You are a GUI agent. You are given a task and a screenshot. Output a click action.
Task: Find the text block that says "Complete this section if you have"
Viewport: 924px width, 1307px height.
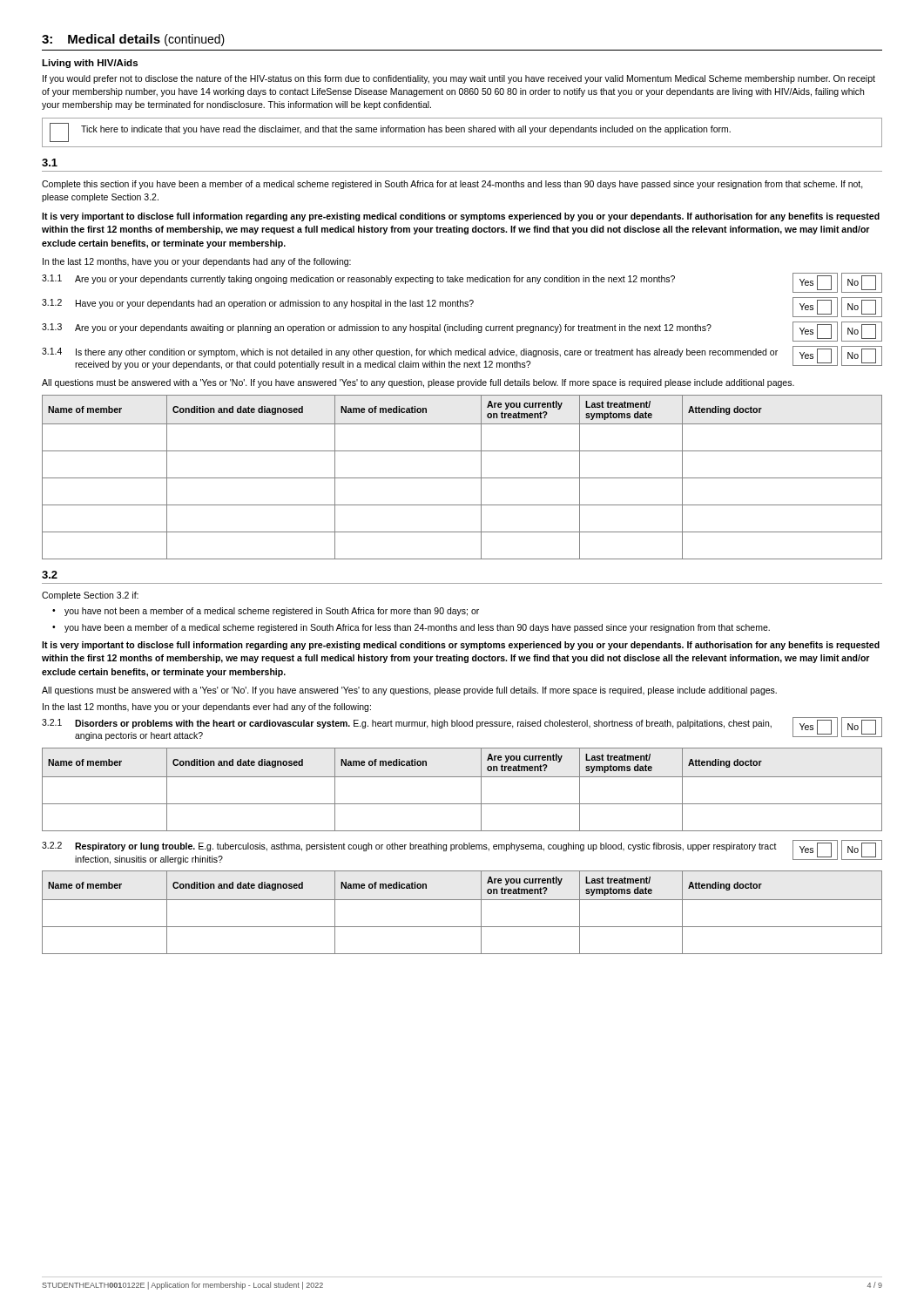452,190
